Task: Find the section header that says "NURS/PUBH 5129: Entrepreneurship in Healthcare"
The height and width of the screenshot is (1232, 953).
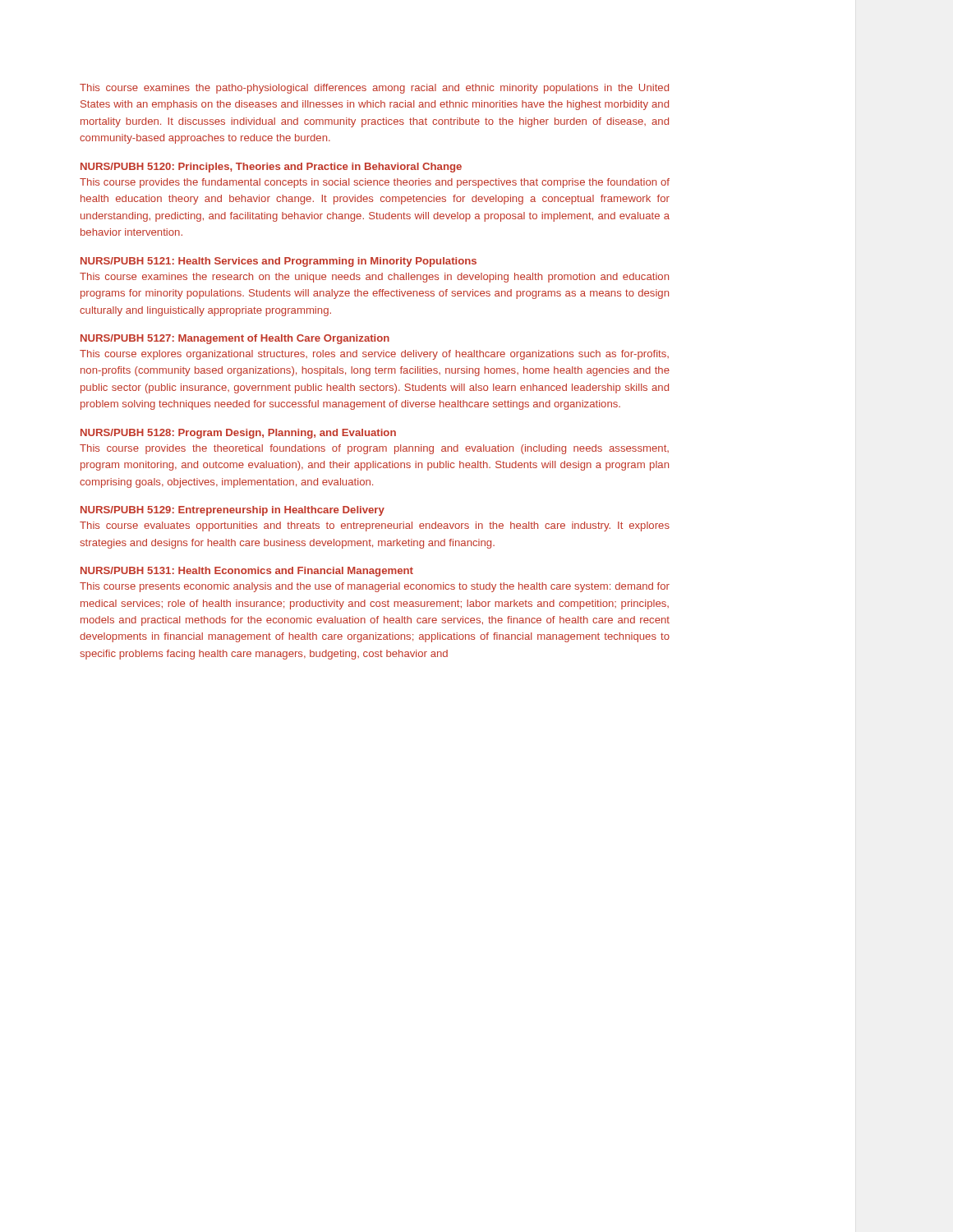Action: coord(232,510)
